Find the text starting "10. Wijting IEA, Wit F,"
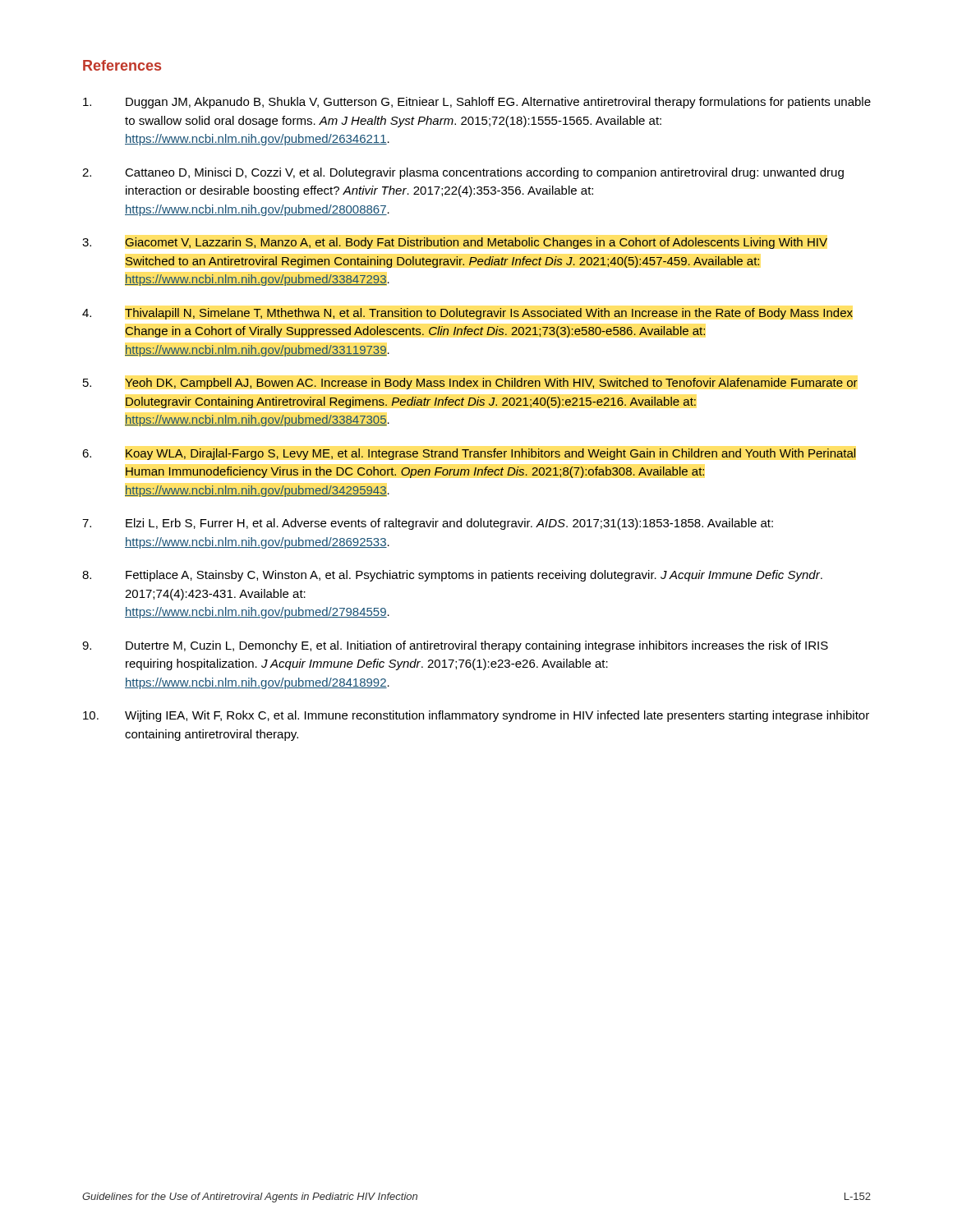Screen dimensions: 1232x953 476,725
